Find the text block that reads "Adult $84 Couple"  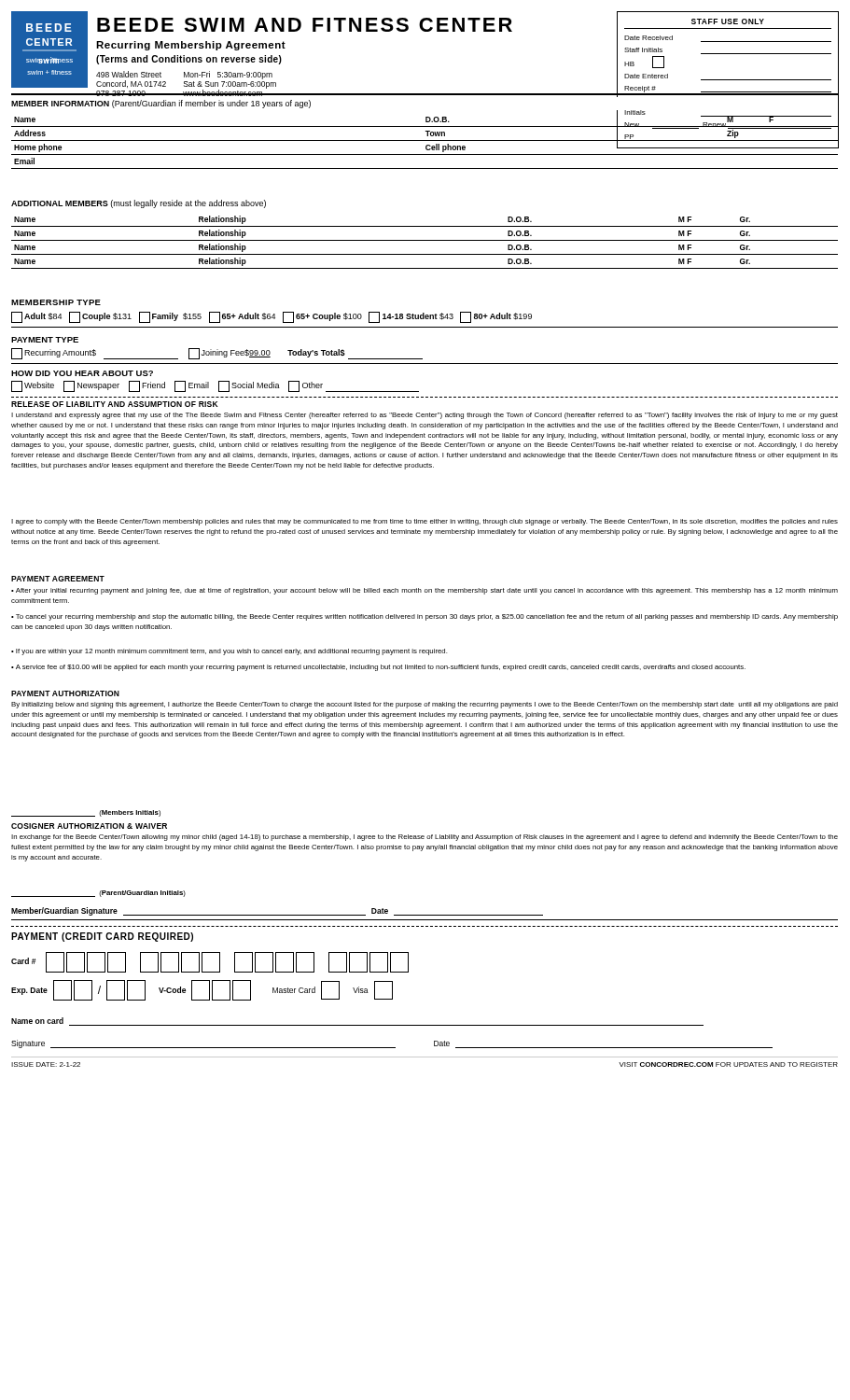click(272, 317)
